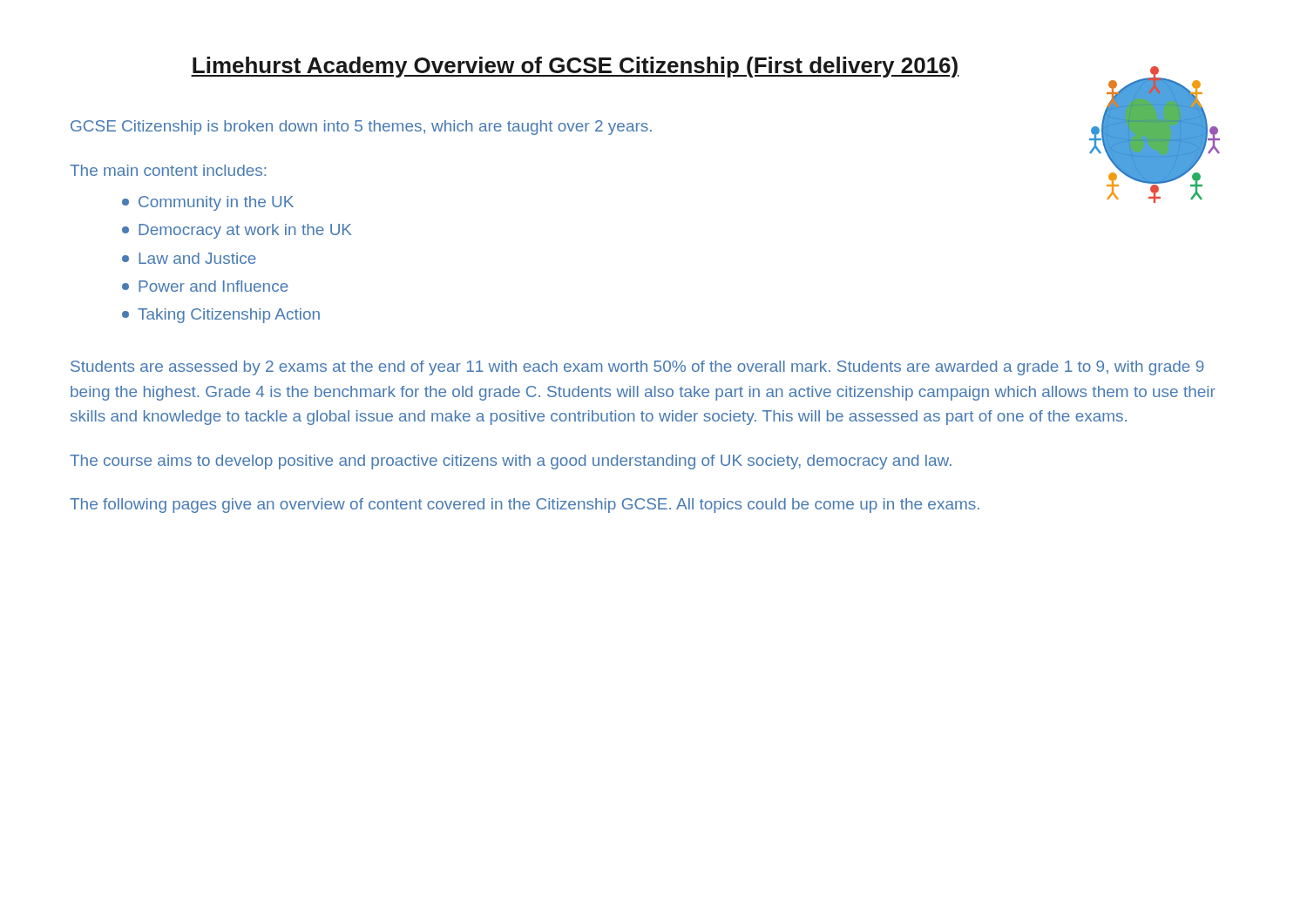Image resolution: width=1307 pixels, height=924 pixels.
Task: Locate the text with the text "The main content includes:"
Action: pyautogui.click(x=169, y=170)
